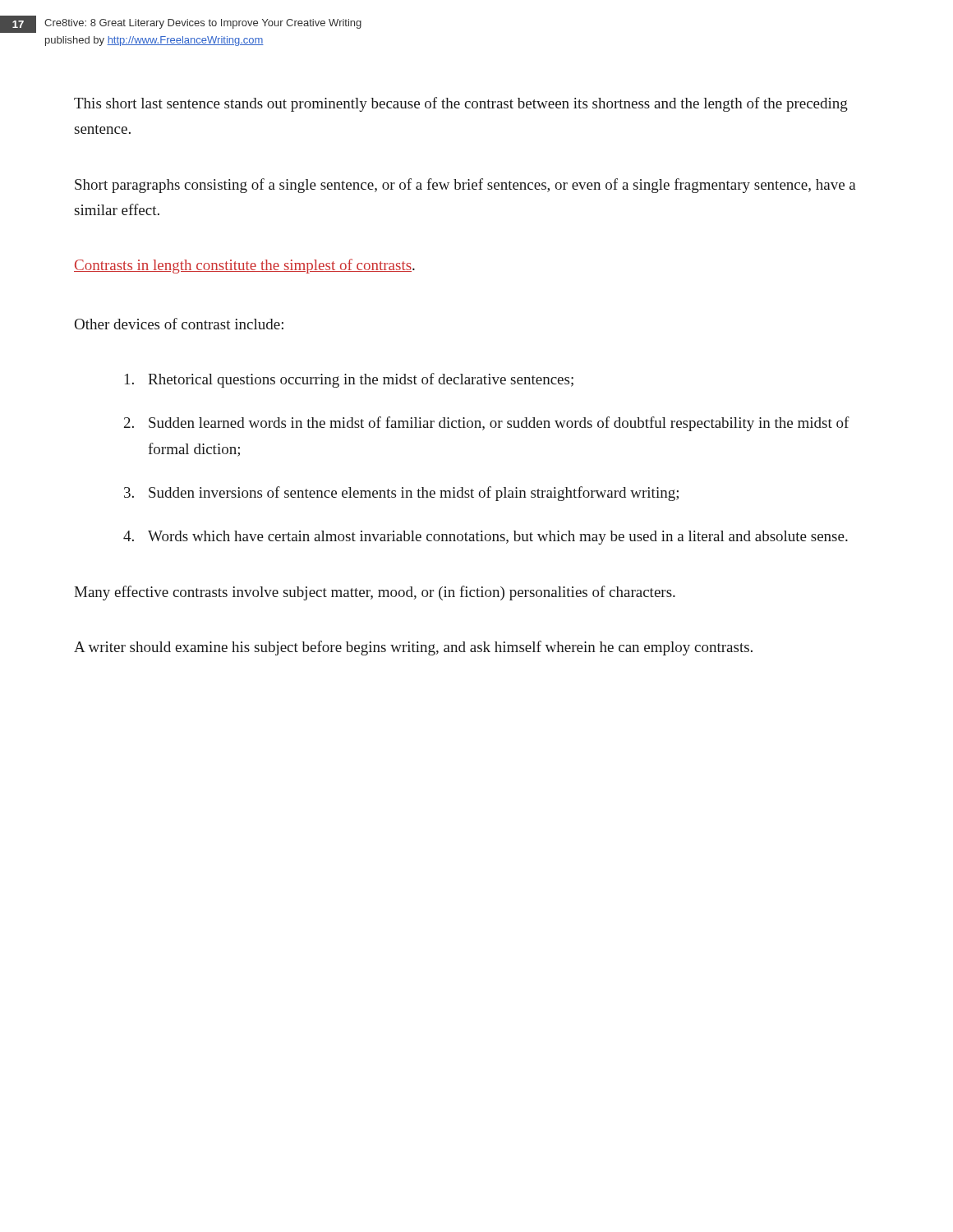Select the block starting "This short last sentence"
This screenshot has height=1232, width=953.
pos(461,116)
